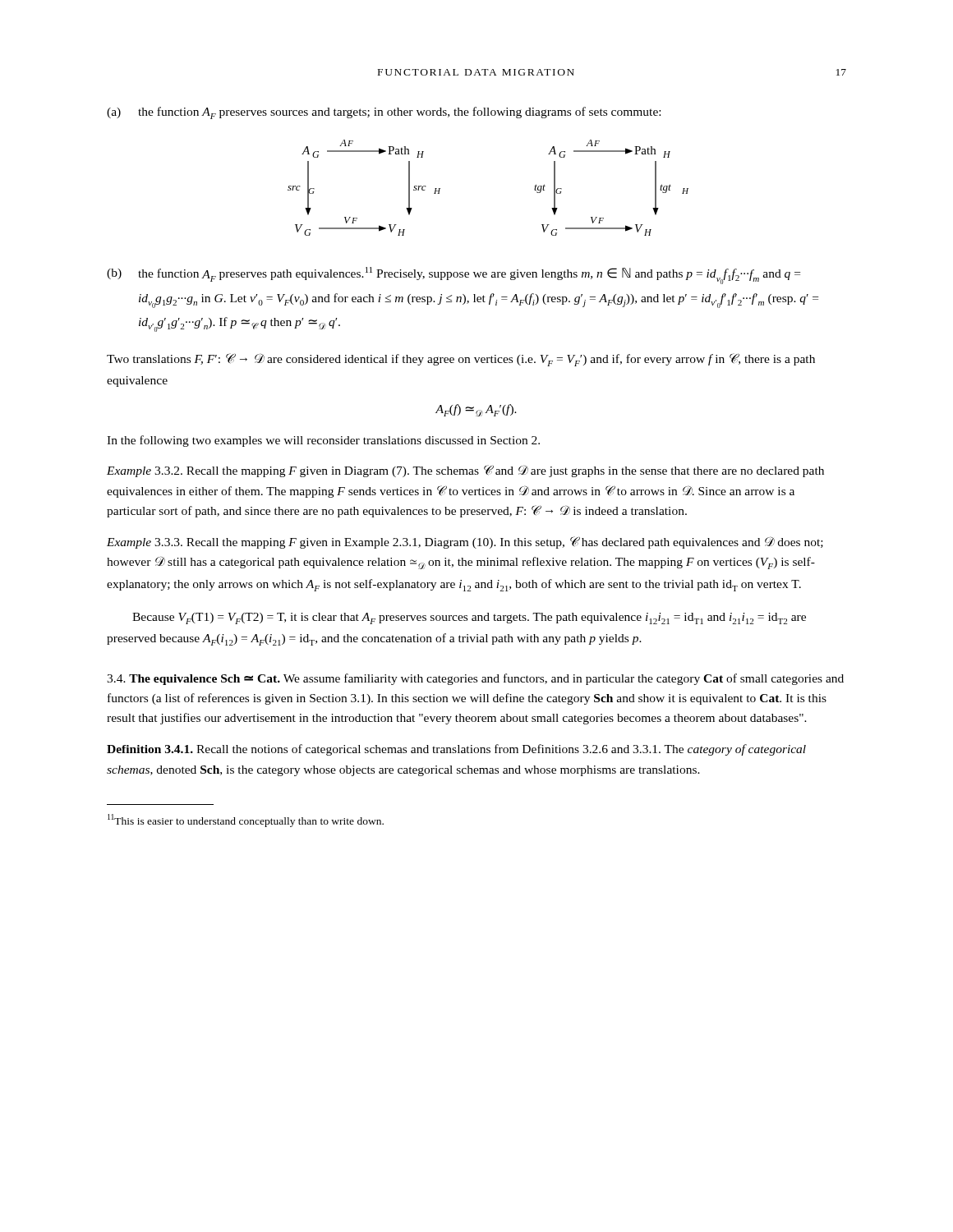Find the element starting "Two translations F,"

tap(461, 369)
